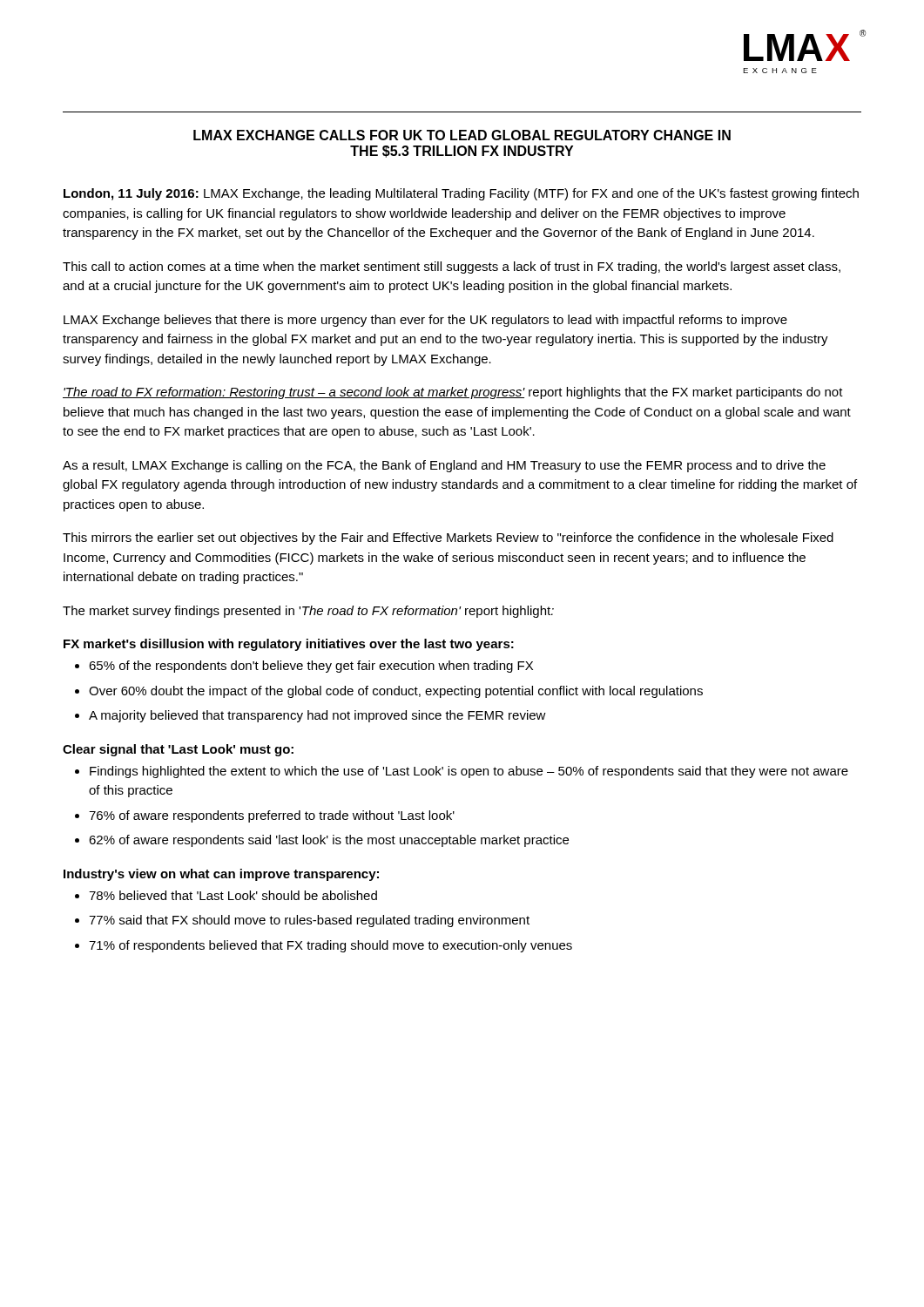Locate the block of text that opens with "71% of respondents believed that FX trading should"
Image resolution: width=924 pixels, height=1307 pixels.
331,945
